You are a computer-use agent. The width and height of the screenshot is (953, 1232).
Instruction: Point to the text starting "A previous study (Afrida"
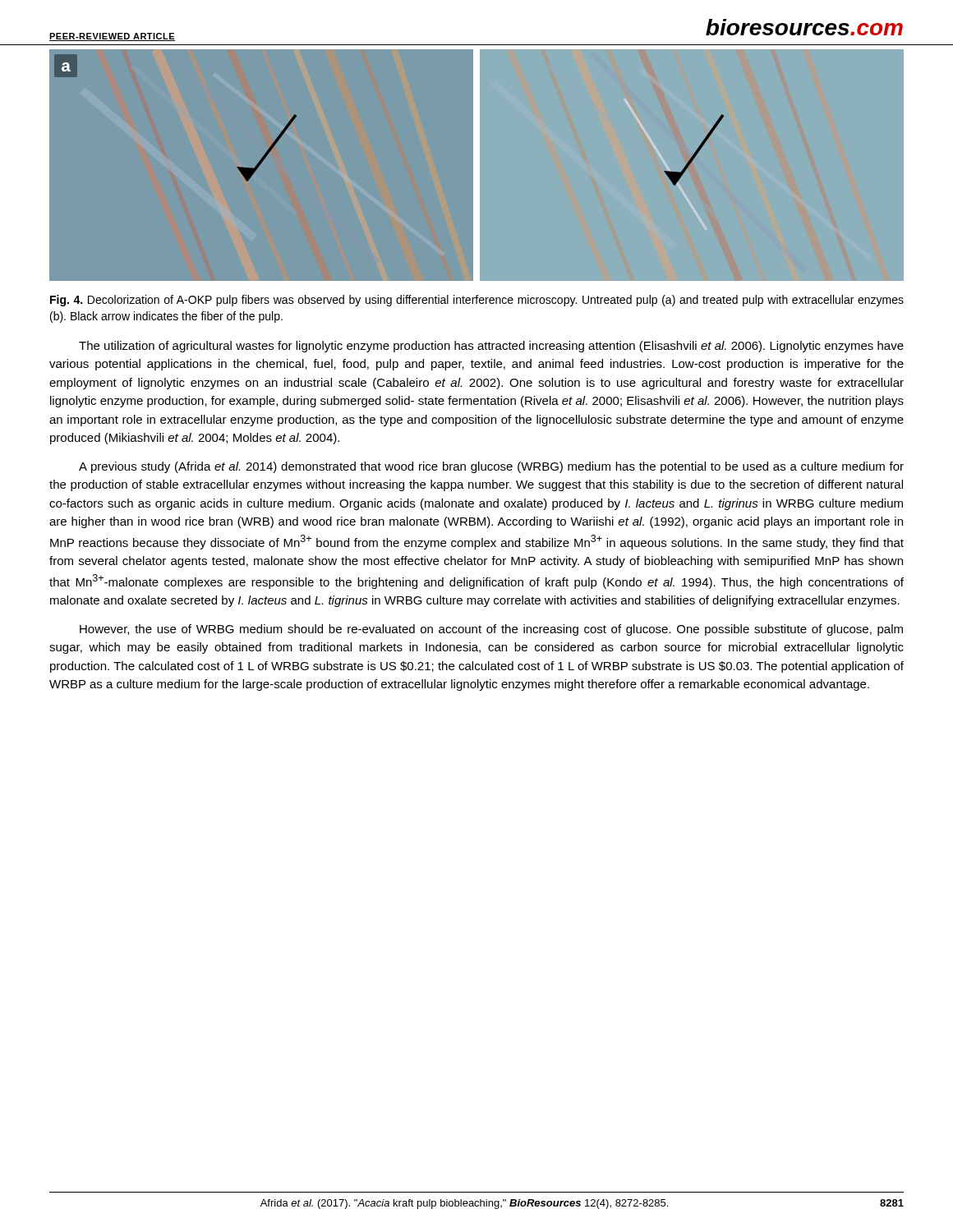(x=476, y=533)
